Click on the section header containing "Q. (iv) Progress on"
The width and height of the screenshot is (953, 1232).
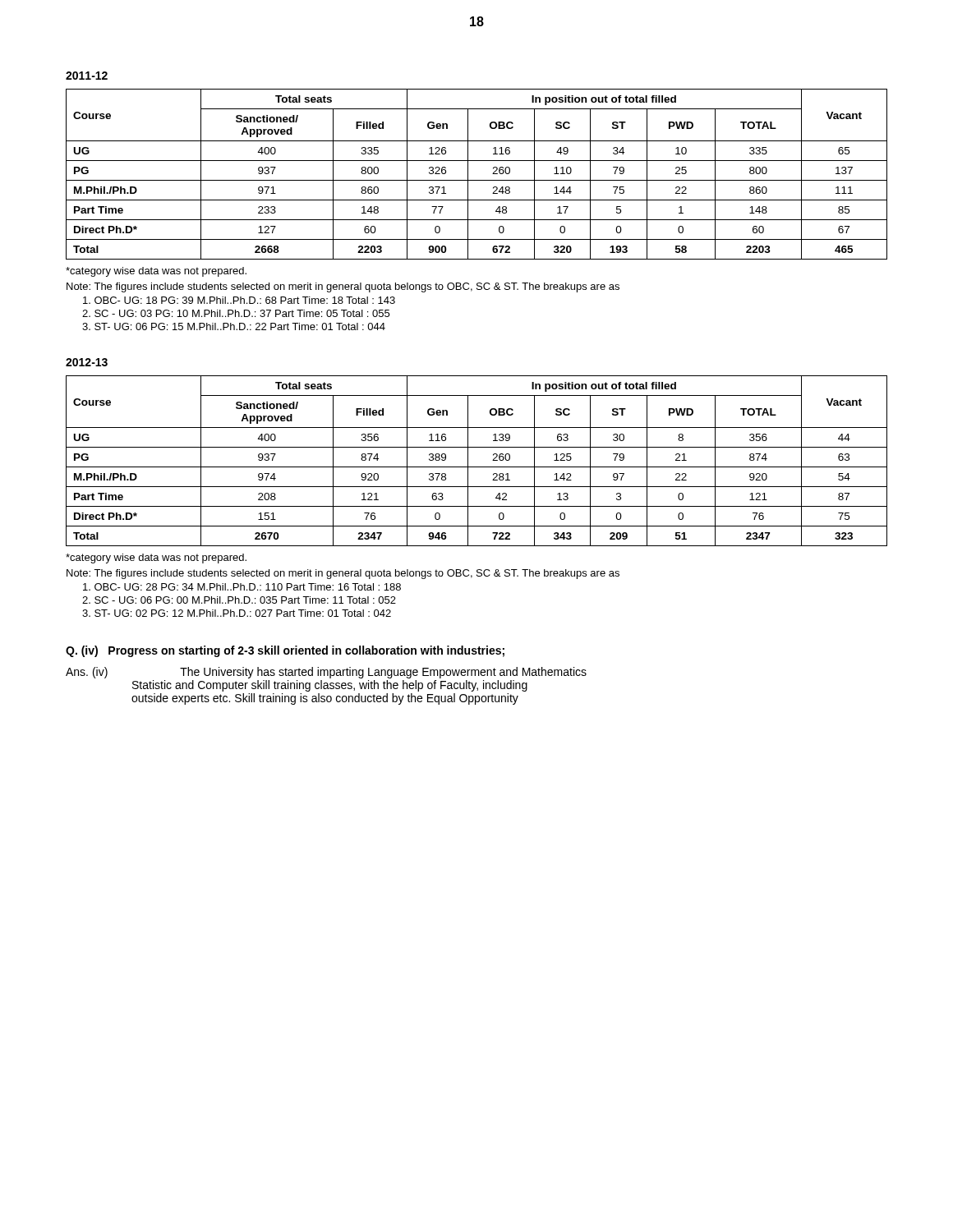286,650
